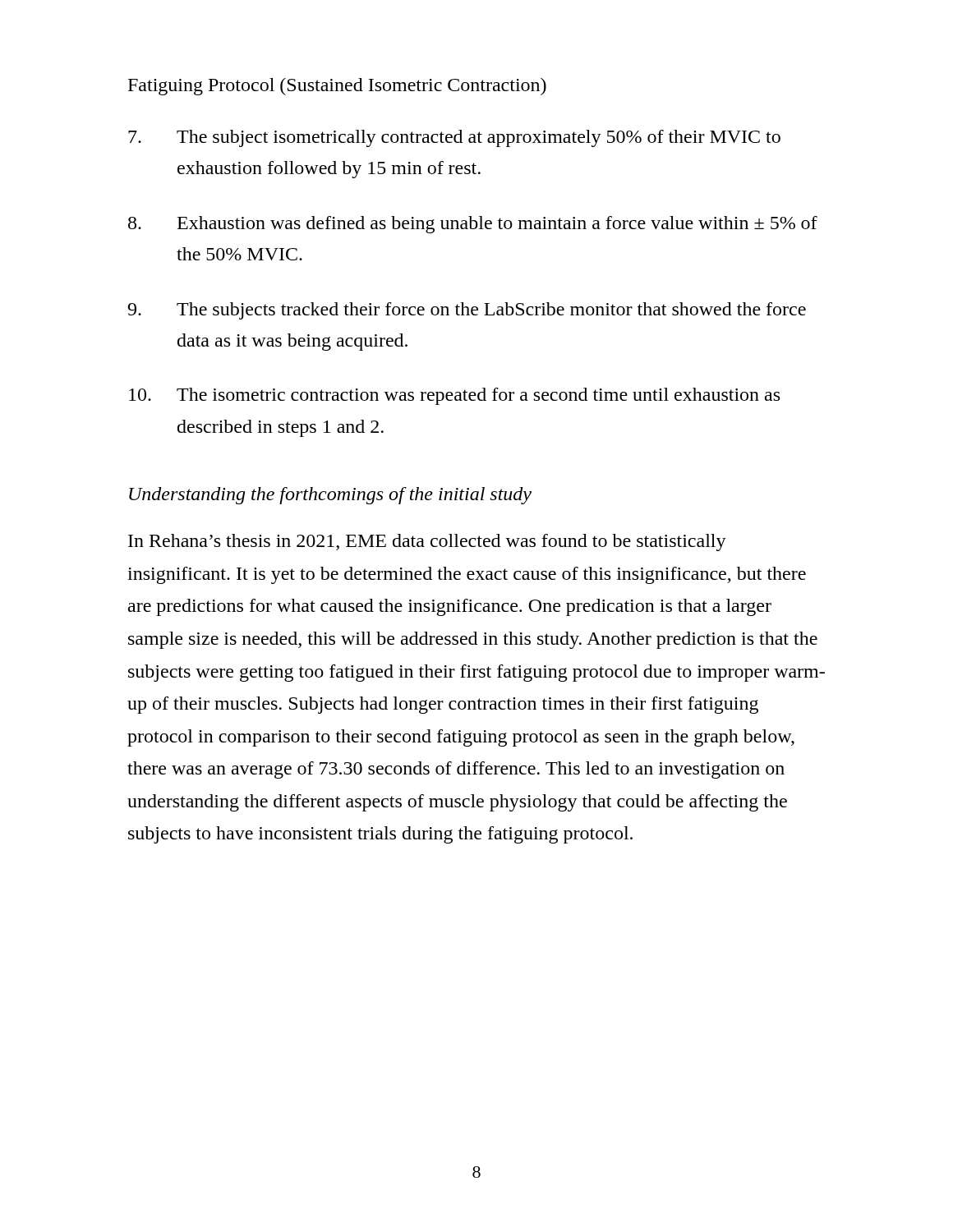Locate the list item that reads "7. The subject isometrically contracted at approximately"

476,152
